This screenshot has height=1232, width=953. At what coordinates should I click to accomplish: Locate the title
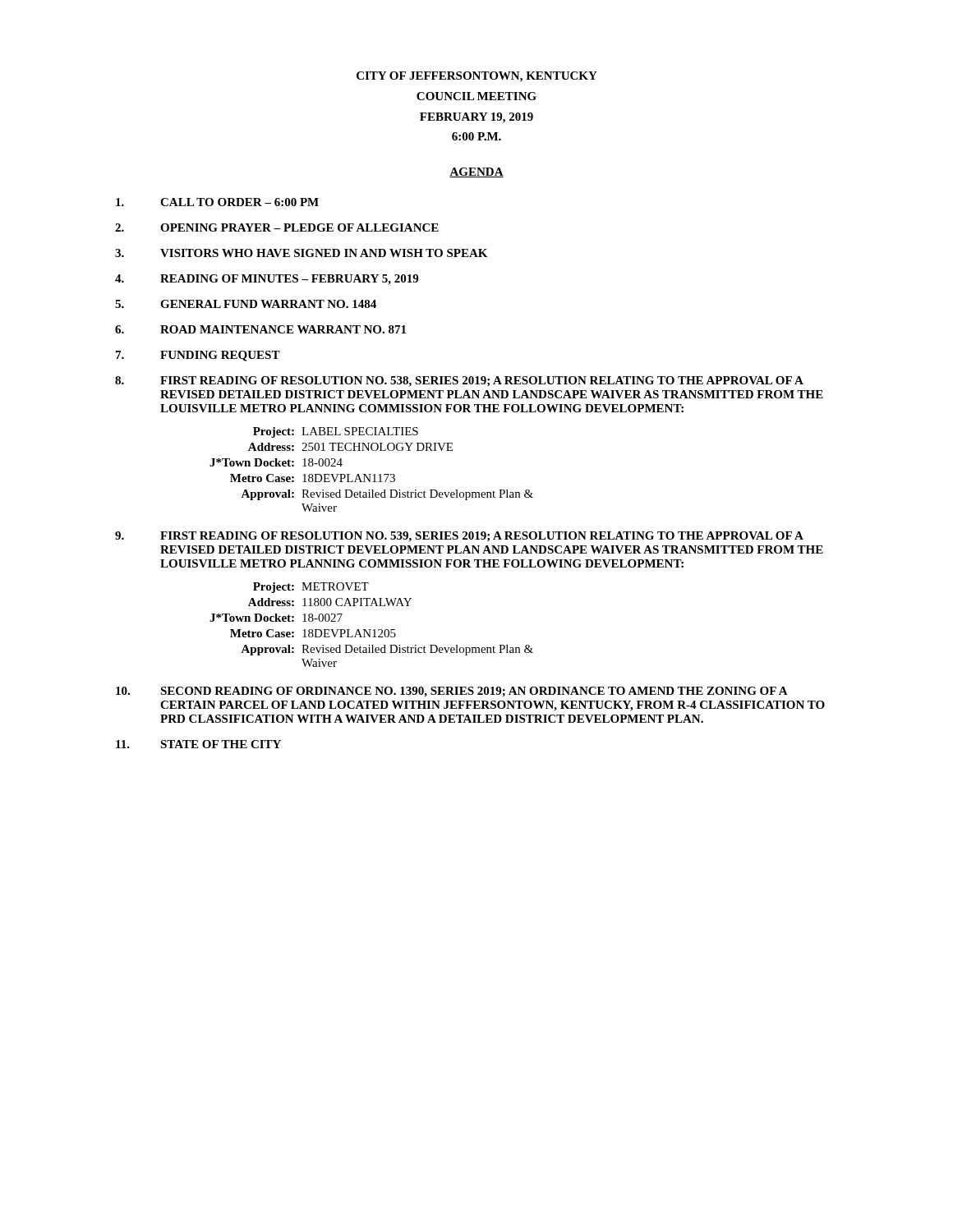pyautogui.click(x=476, y=172)
